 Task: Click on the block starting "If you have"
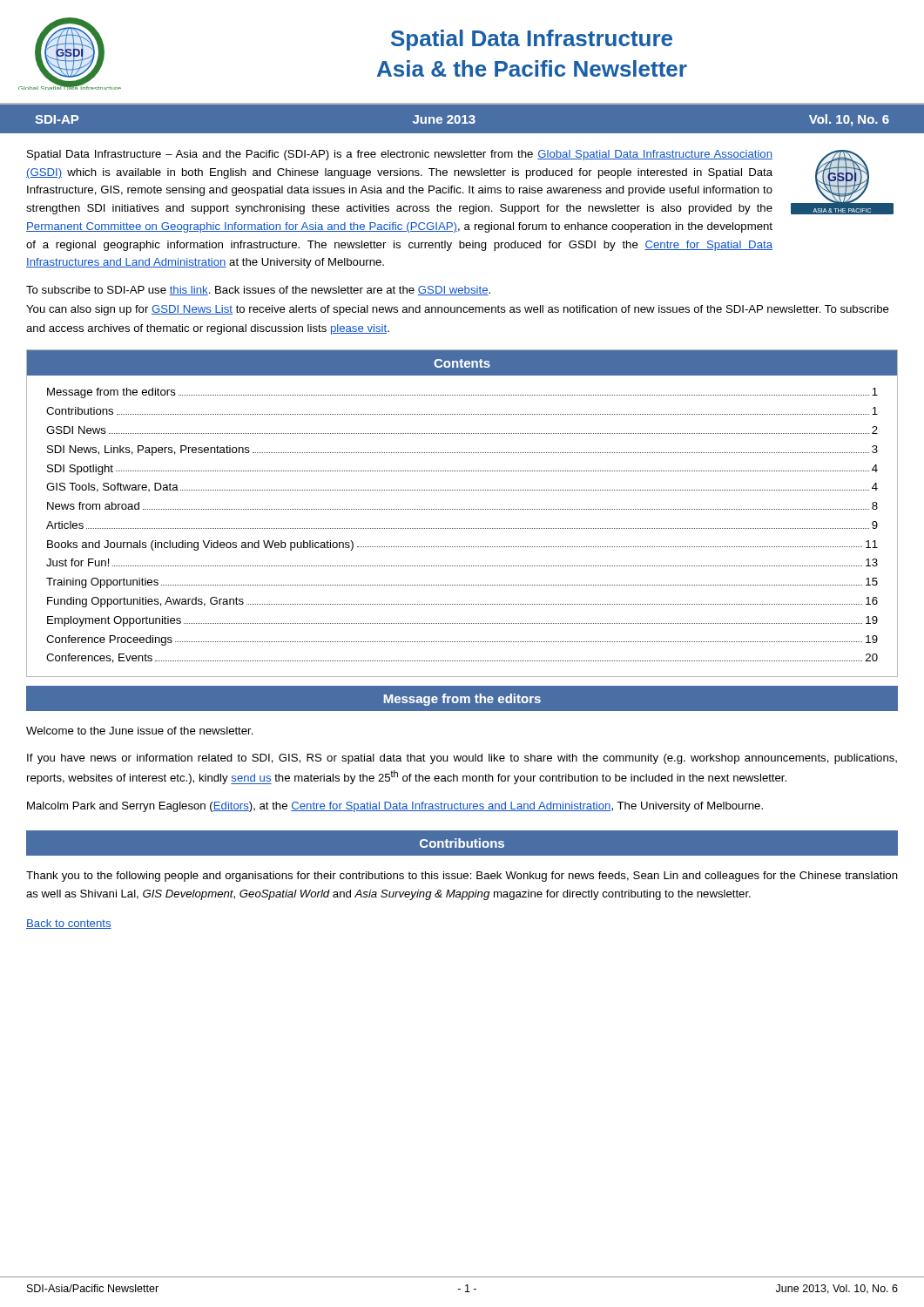click(x=462, y=768)
